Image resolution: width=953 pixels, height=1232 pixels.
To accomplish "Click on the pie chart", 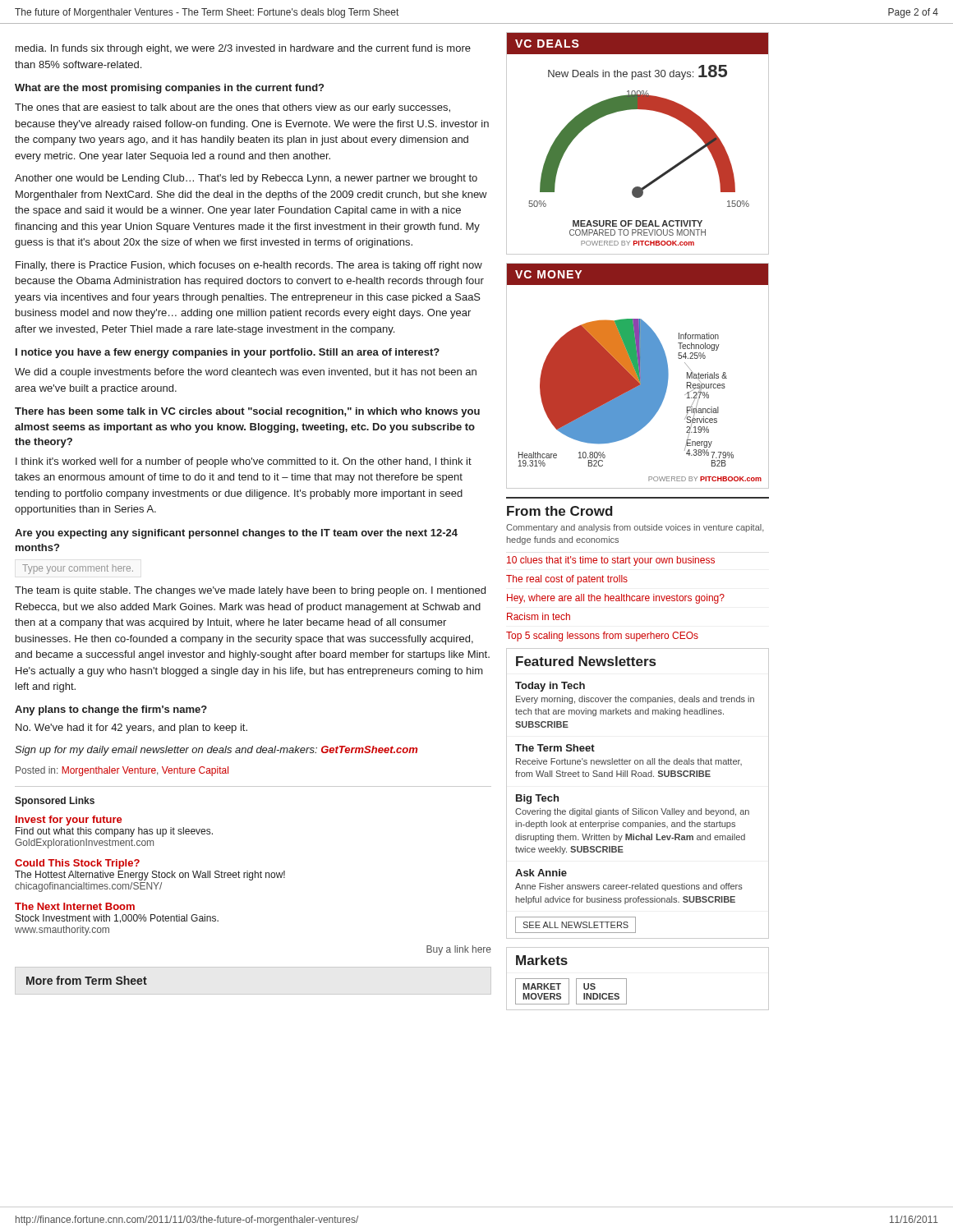I will point(638,376).
